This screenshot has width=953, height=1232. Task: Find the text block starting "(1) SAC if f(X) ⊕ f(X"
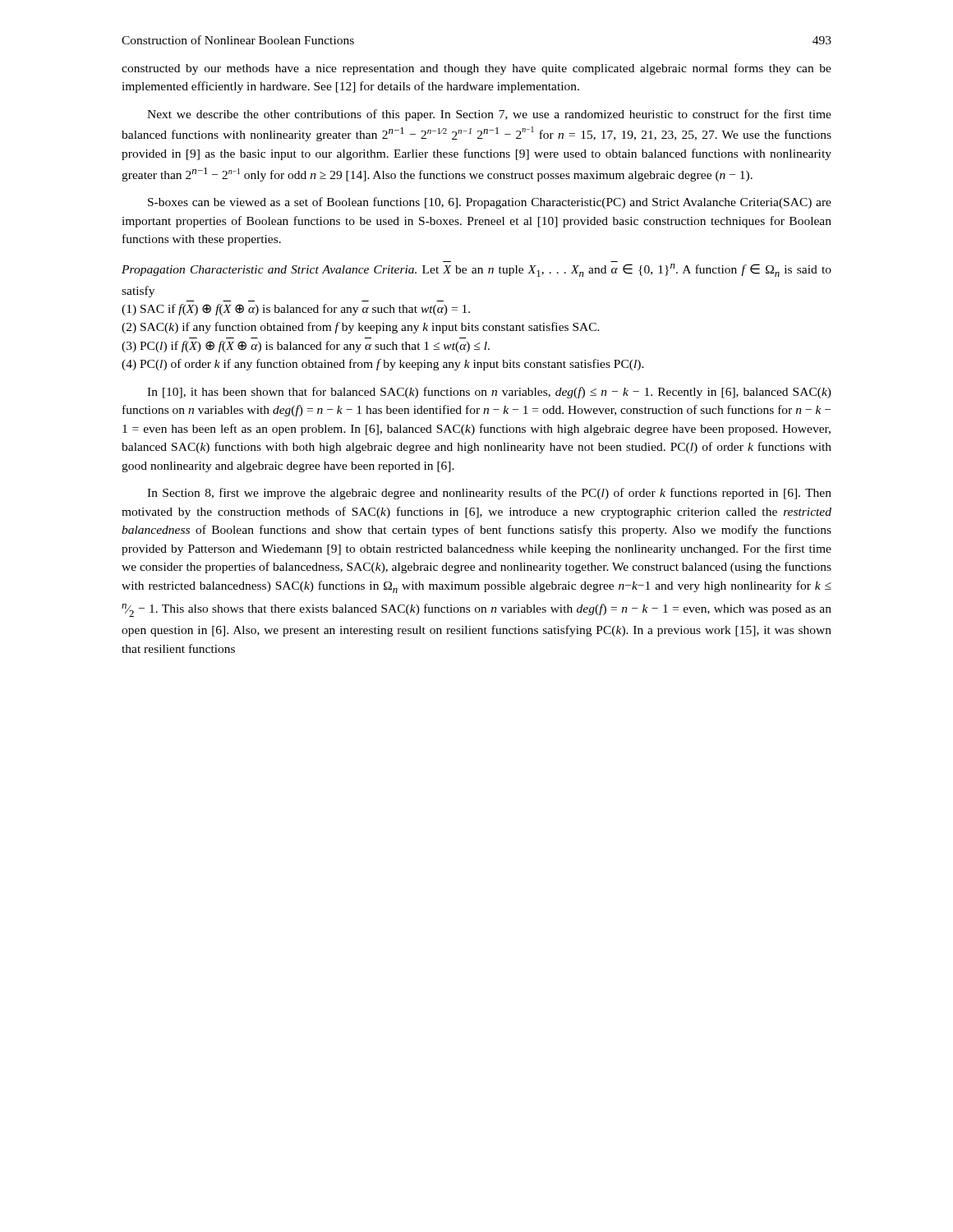(x=476, y=309)
